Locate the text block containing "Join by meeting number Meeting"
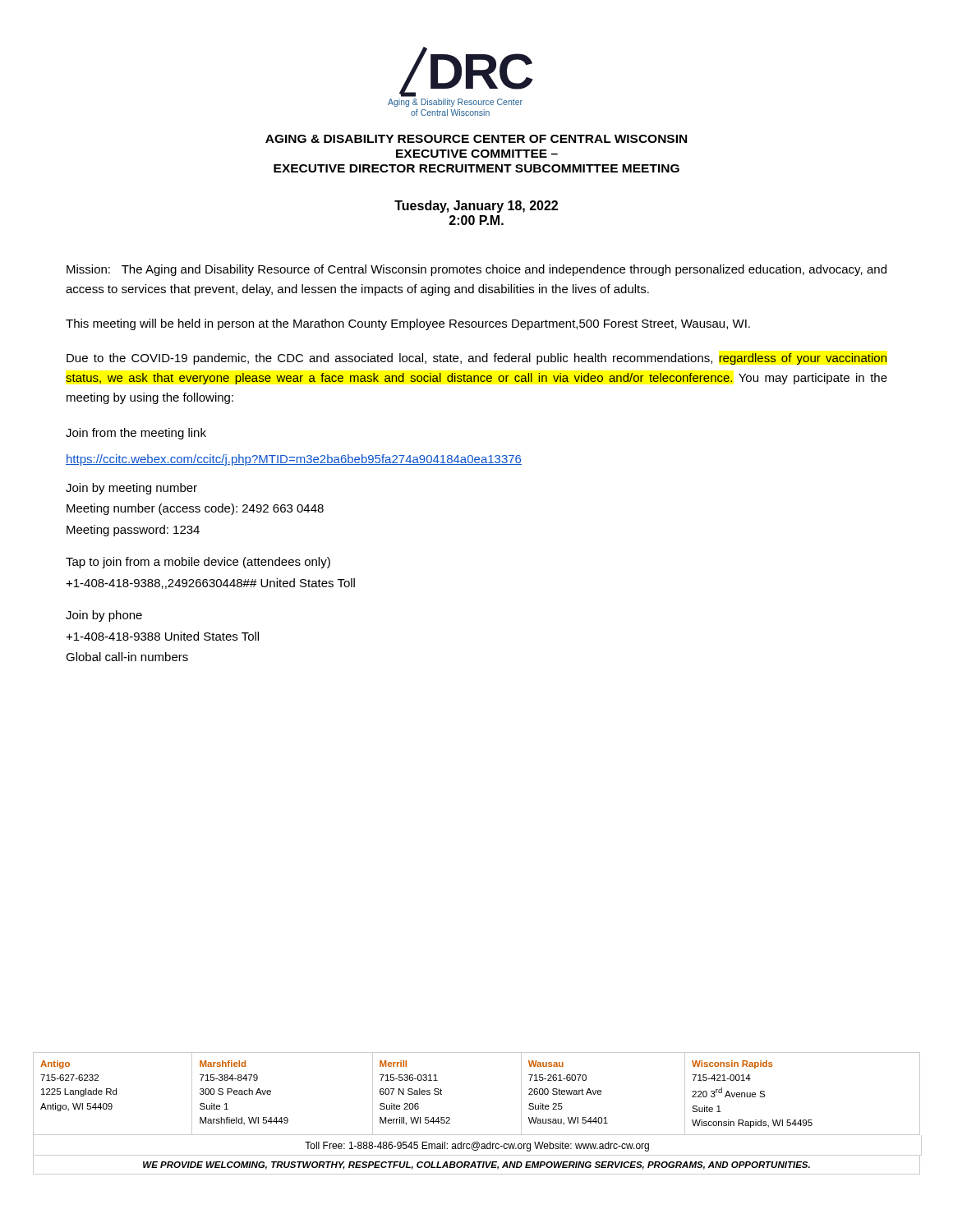Screen dimensions: 1232x953 click(x=195, y=508)
